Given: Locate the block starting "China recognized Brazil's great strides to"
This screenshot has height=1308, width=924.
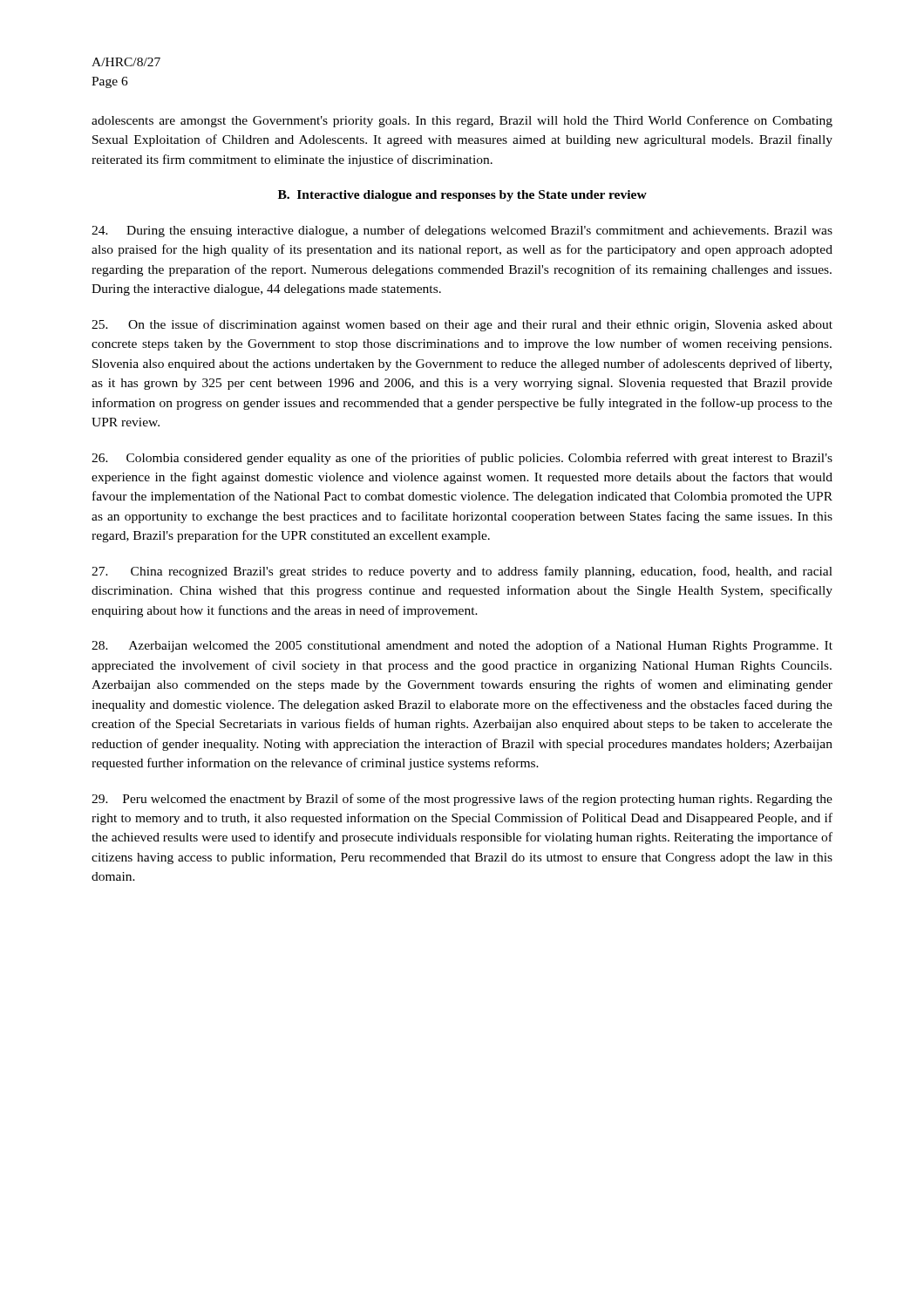Looking at the screenshot, I should [x=462, y=590].
